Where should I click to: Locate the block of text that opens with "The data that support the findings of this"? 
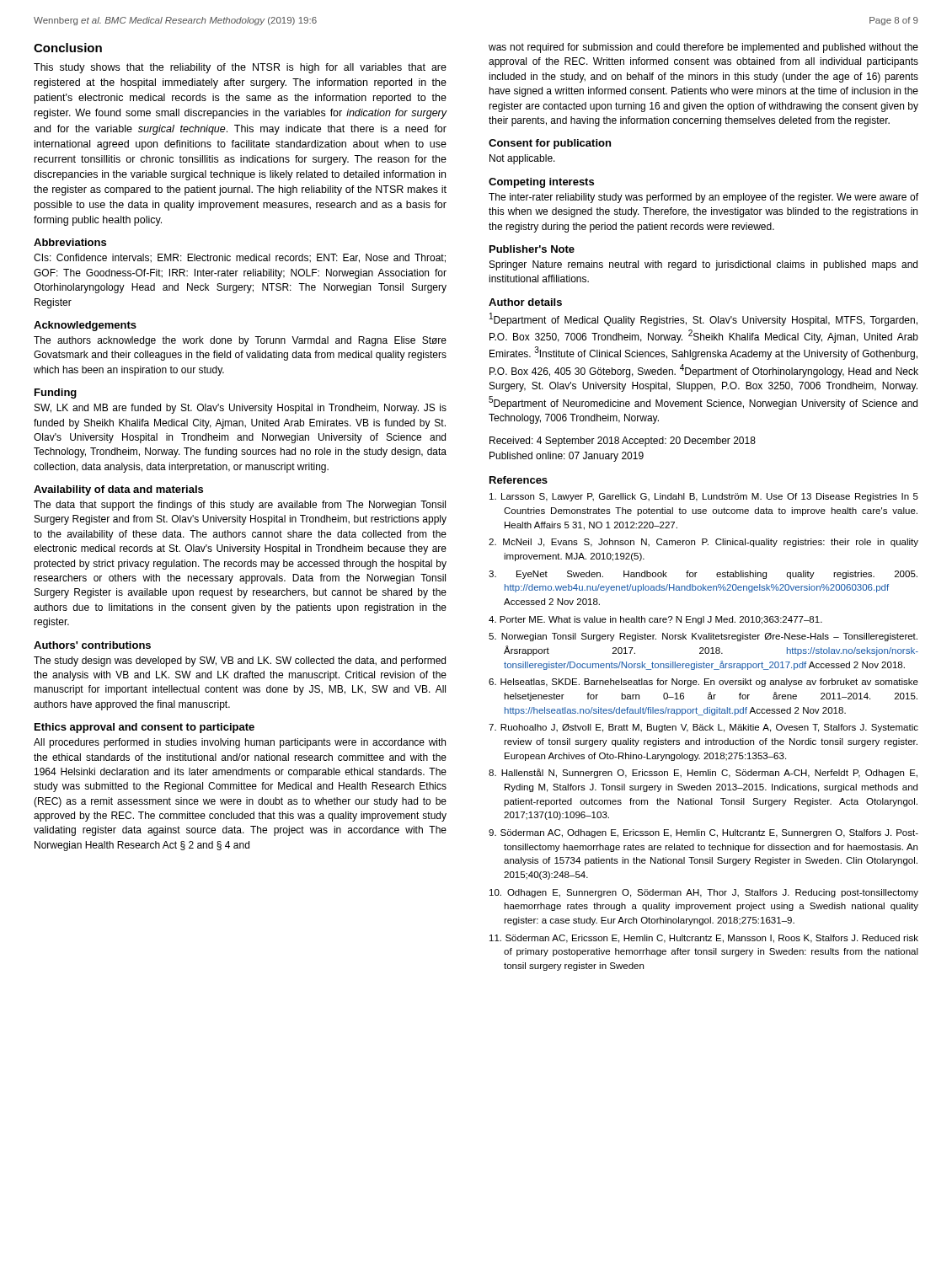[x=240, y=563]
